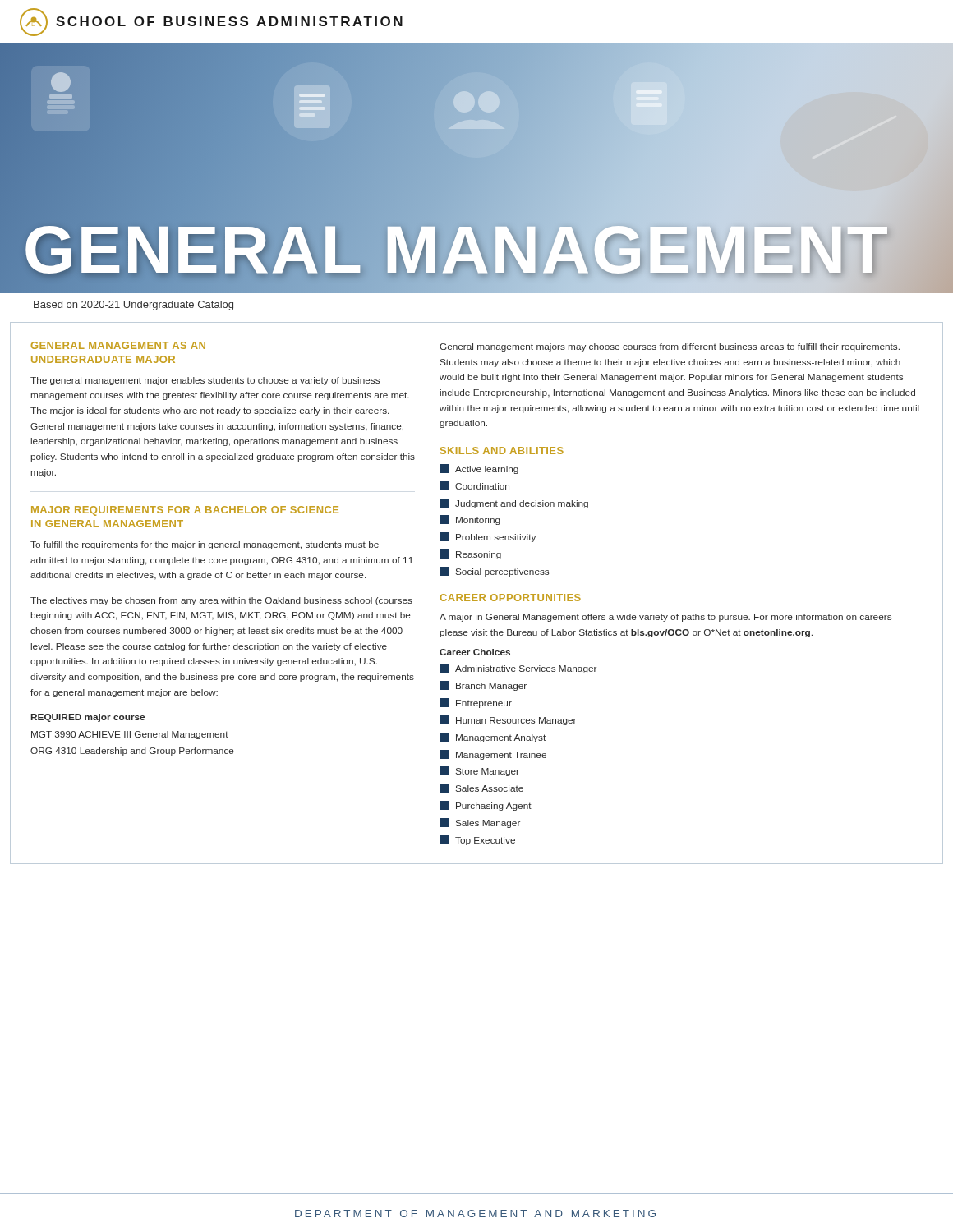Click on the photo

[476, 168]
